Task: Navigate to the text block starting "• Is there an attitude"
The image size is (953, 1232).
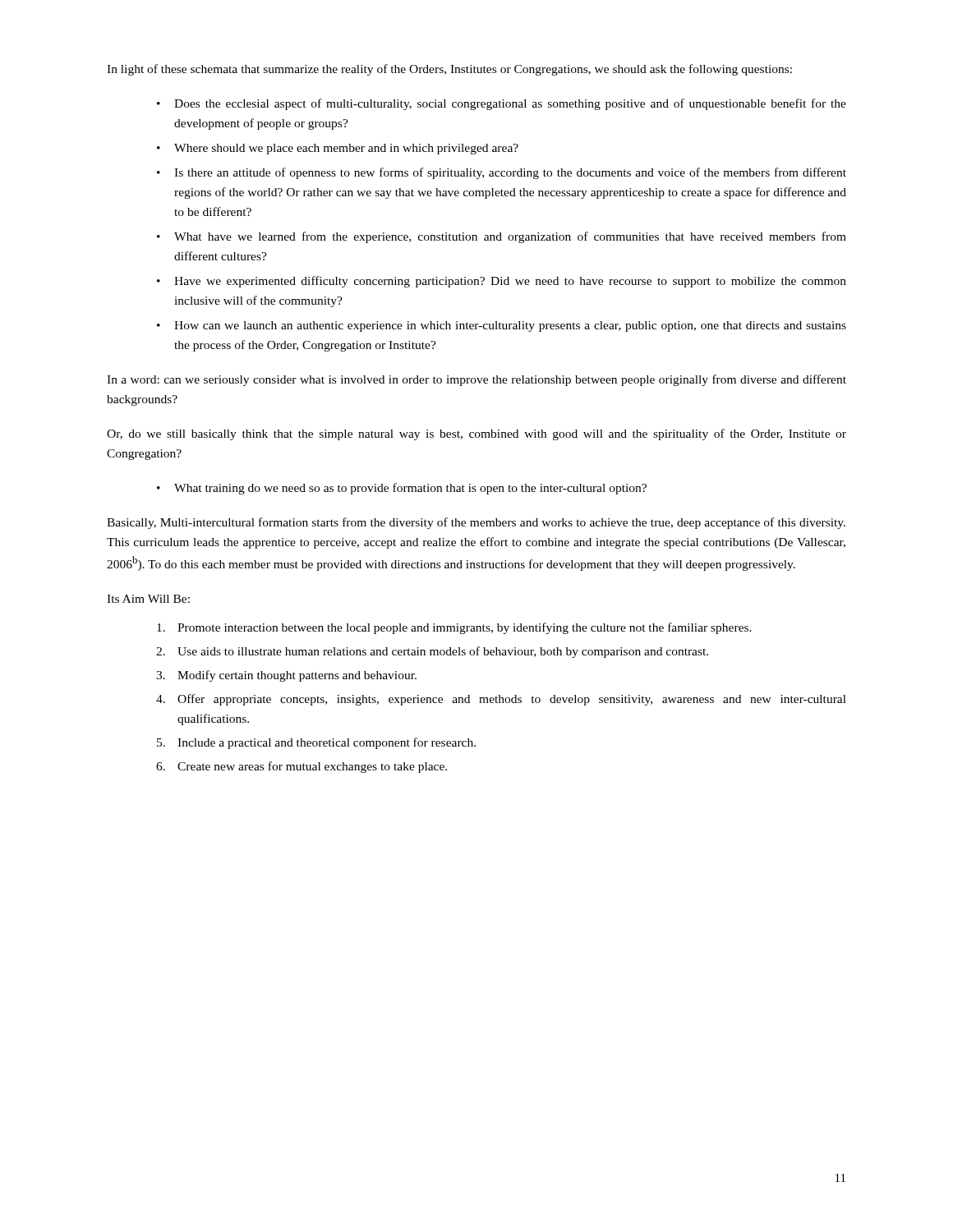Action: (x=501, y=192)
